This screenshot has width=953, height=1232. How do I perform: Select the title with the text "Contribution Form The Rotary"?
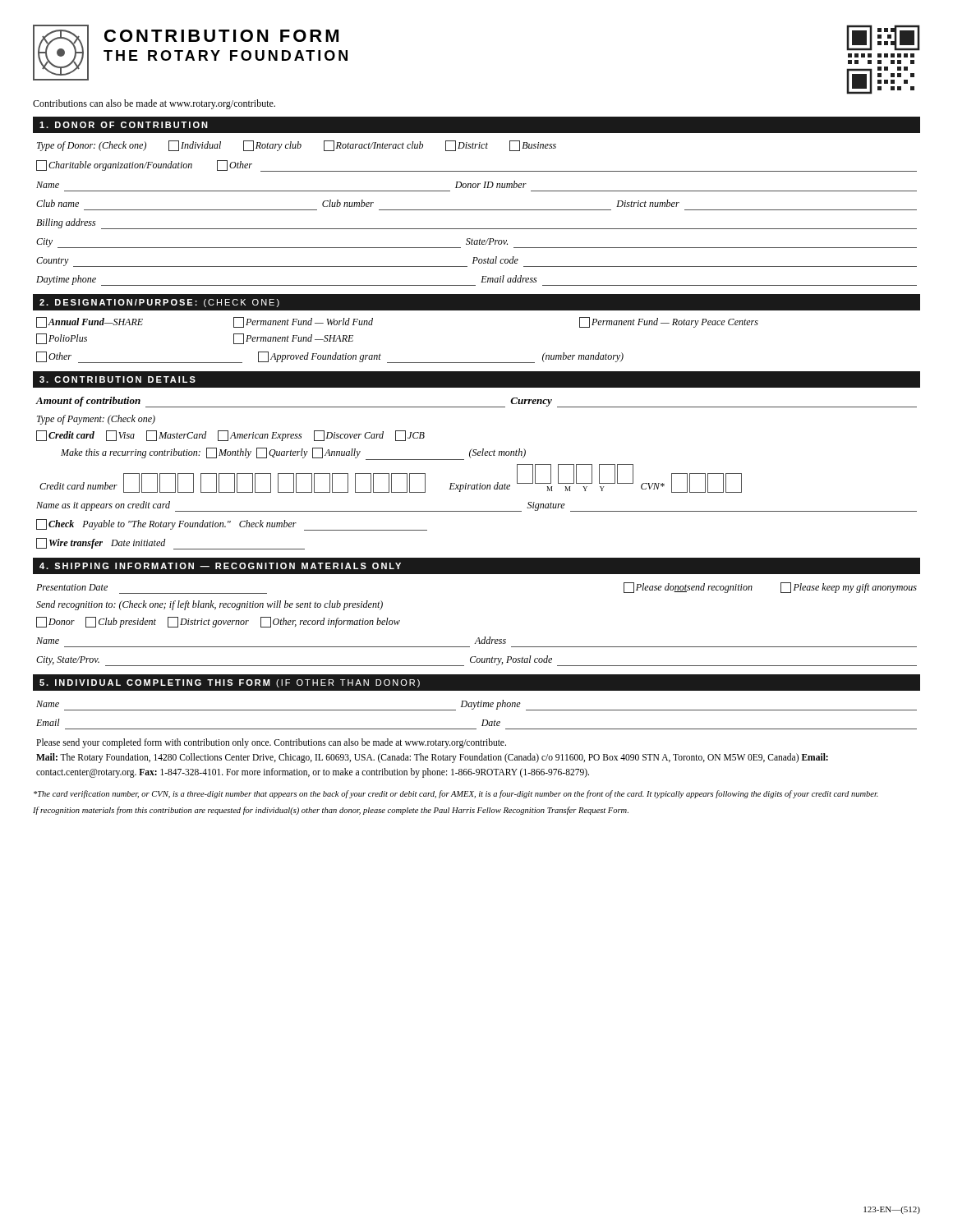(214, 60)
